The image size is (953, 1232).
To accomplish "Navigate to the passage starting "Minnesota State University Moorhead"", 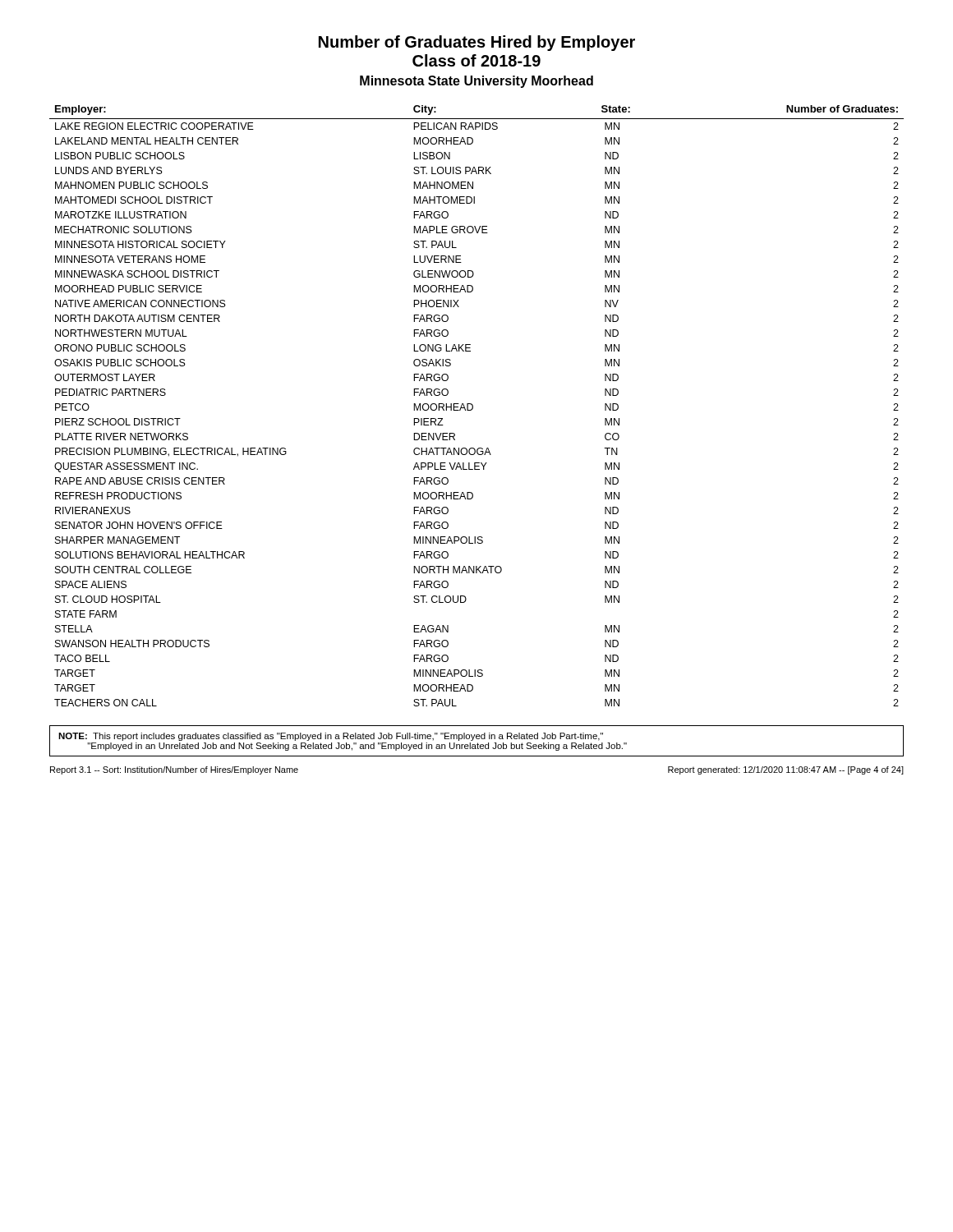I will (476, 81).
